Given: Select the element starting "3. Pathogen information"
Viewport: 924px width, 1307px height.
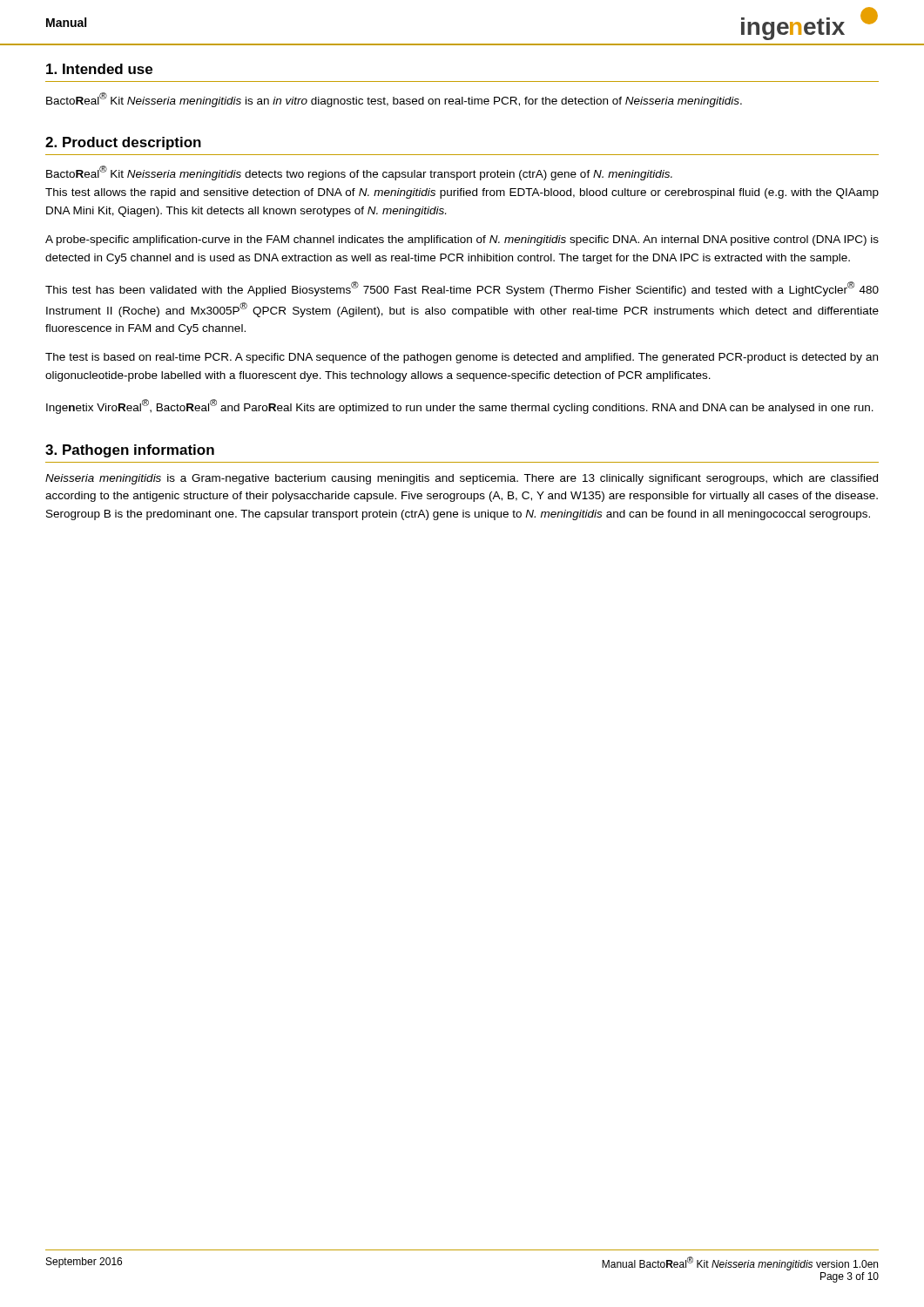Looking at the screenshot, I should [x=130, y=450].
